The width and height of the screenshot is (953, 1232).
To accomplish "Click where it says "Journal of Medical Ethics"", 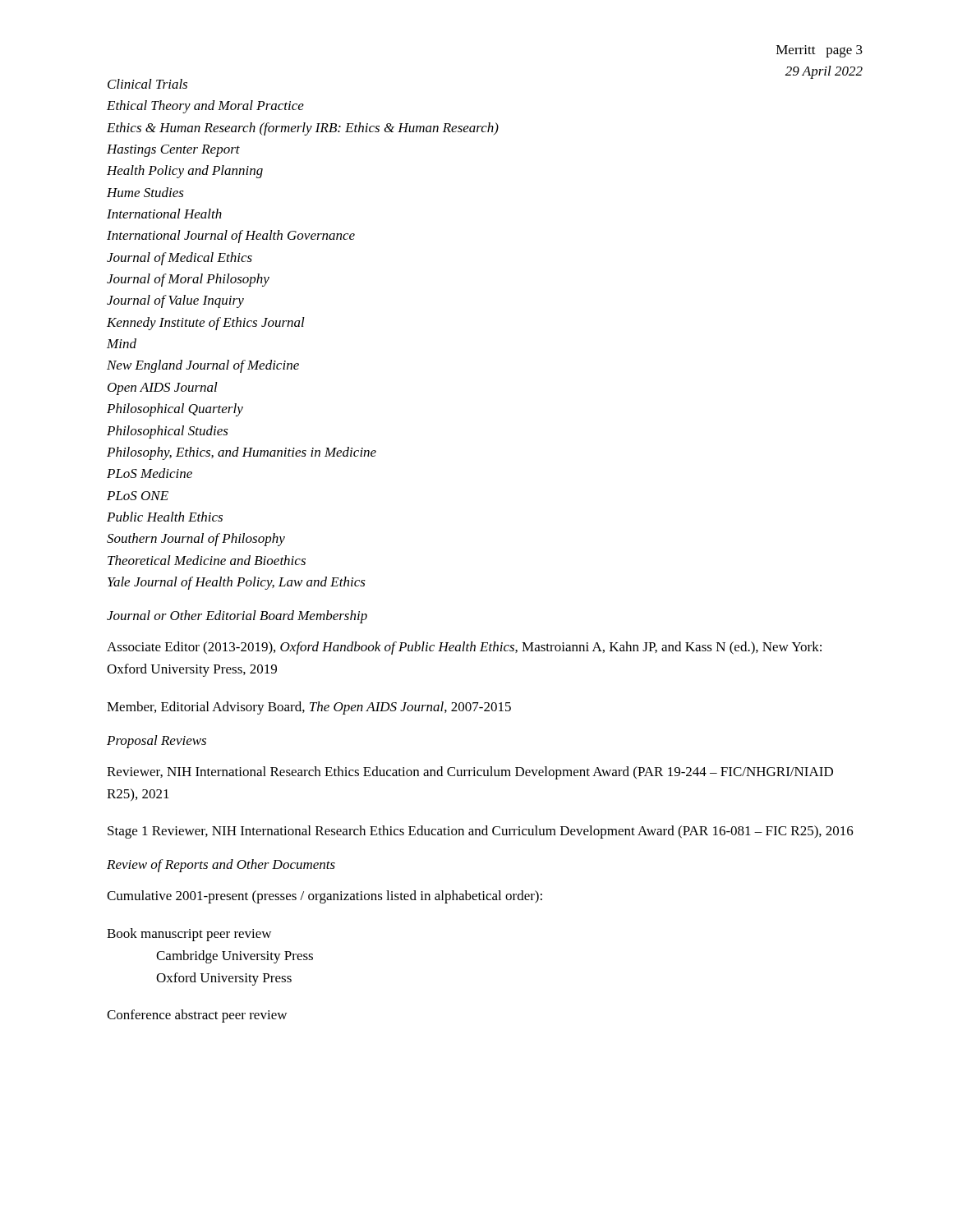I will (180, 257).
